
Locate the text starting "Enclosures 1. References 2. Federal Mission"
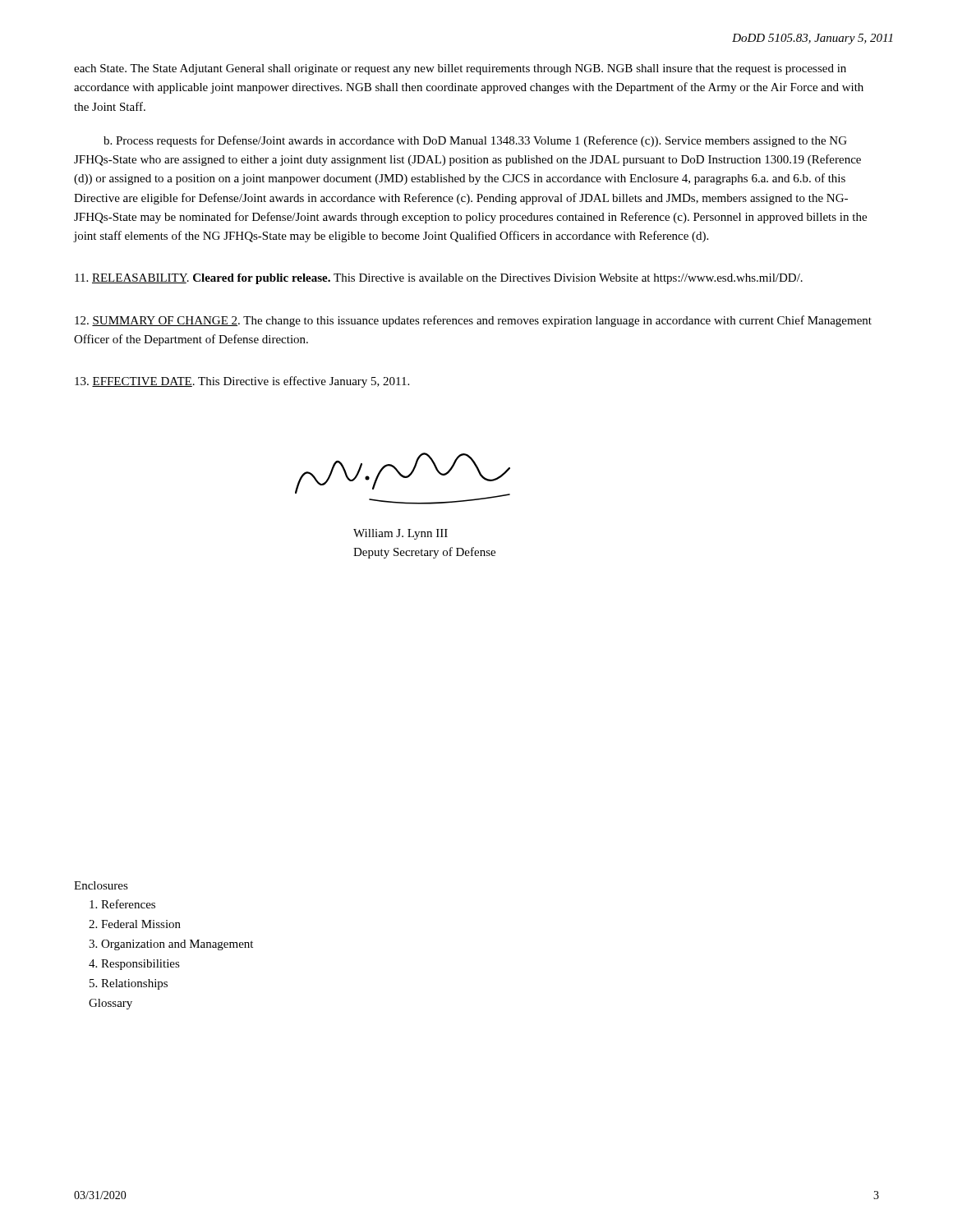pyautogui.click(x=164, y=946)
